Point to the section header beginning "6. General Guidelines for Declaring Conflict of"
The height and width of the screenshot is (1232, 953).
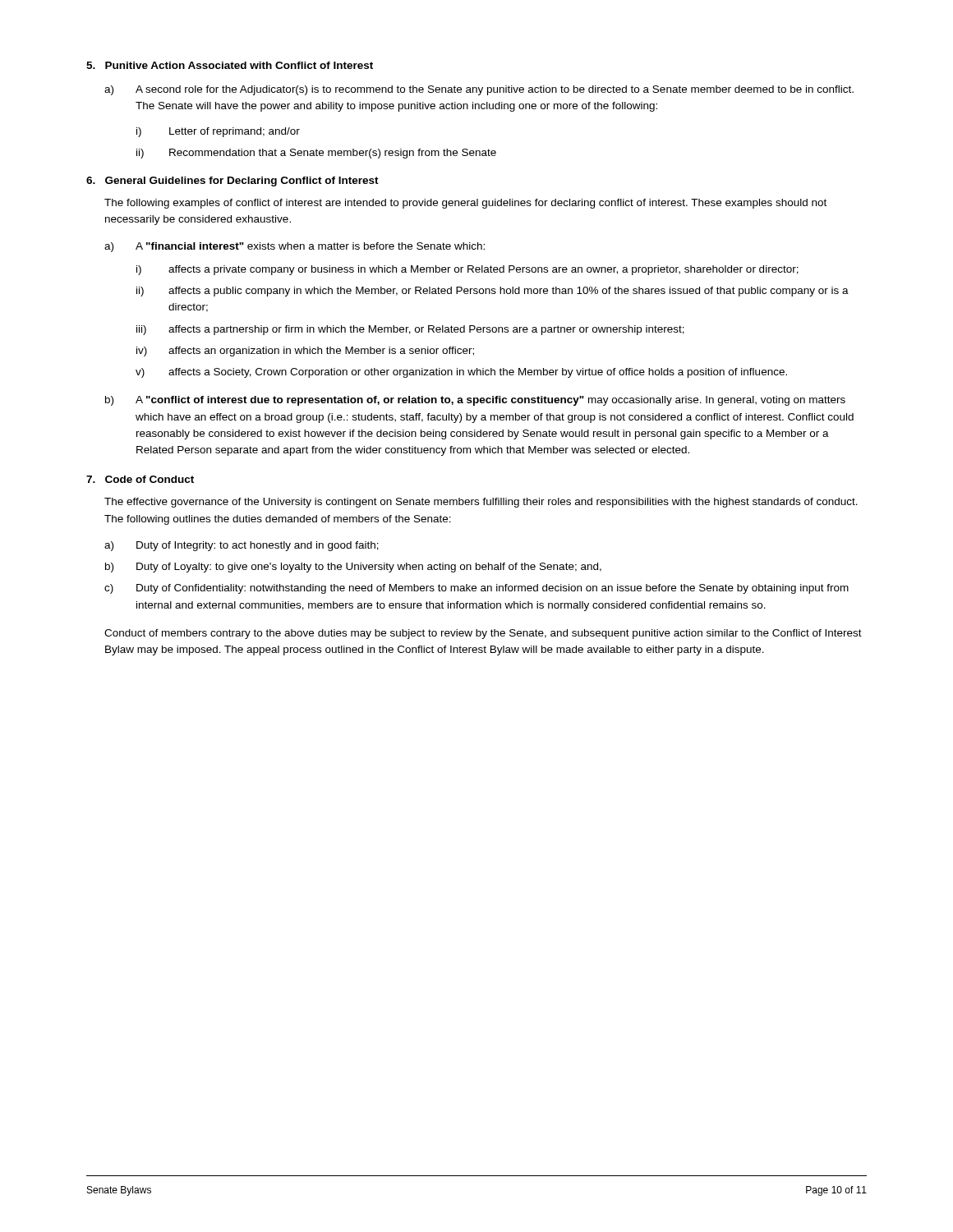232,180
